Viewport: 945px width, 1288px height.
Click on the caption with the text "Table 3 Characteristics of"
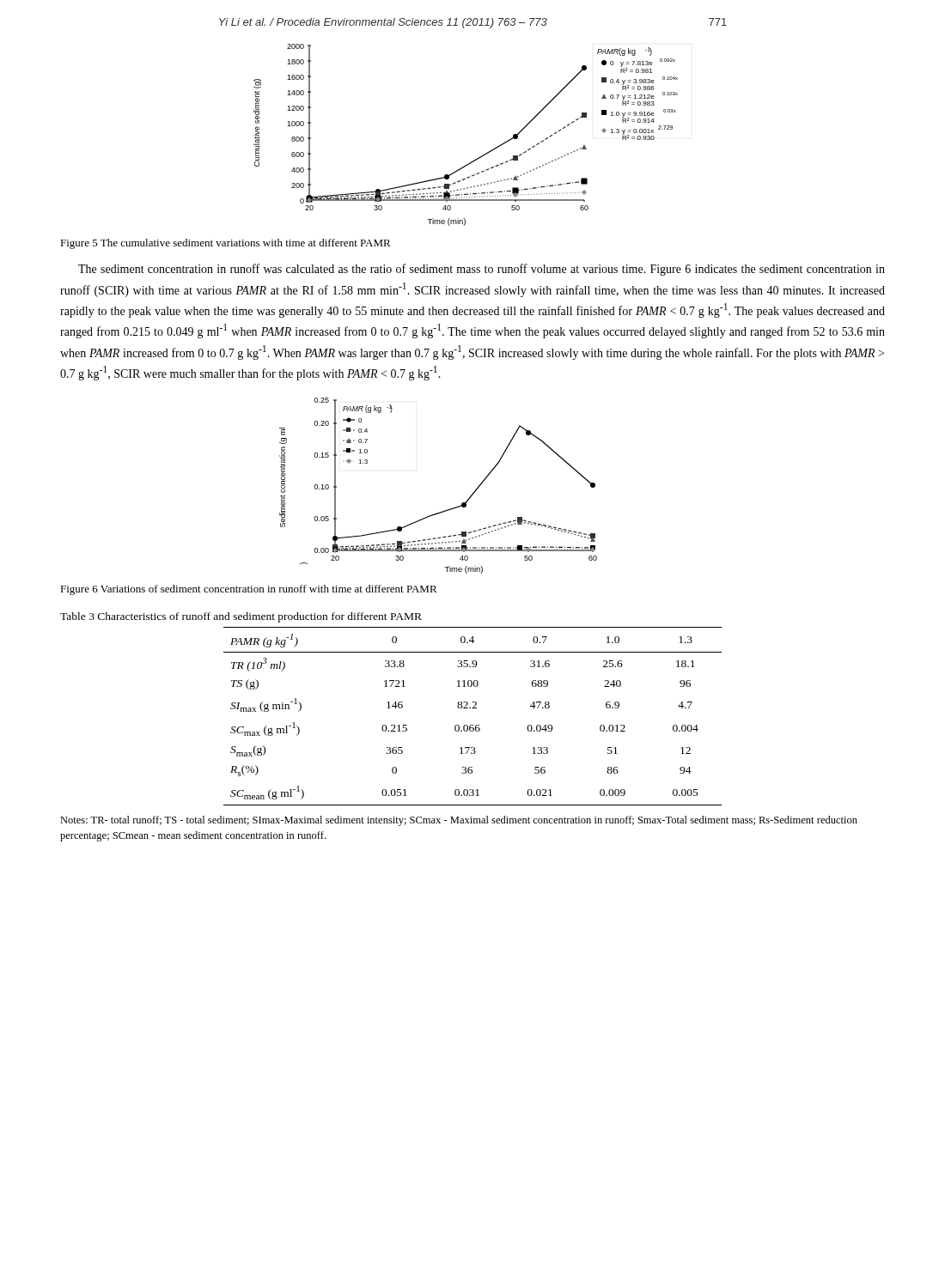[x=241, y=616]
